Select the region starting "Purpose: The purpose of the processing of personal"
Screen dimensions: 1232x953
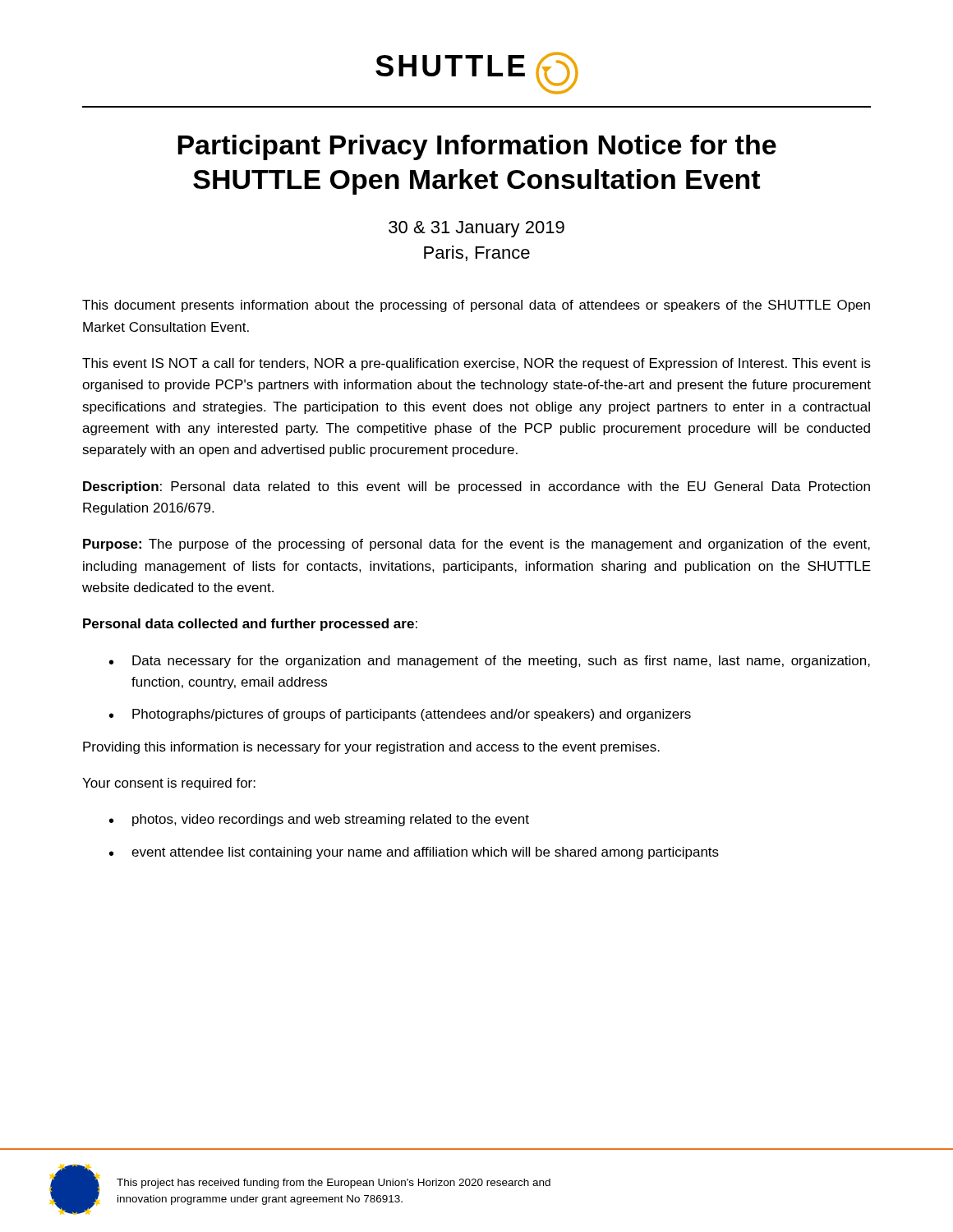tap(476, 566)
